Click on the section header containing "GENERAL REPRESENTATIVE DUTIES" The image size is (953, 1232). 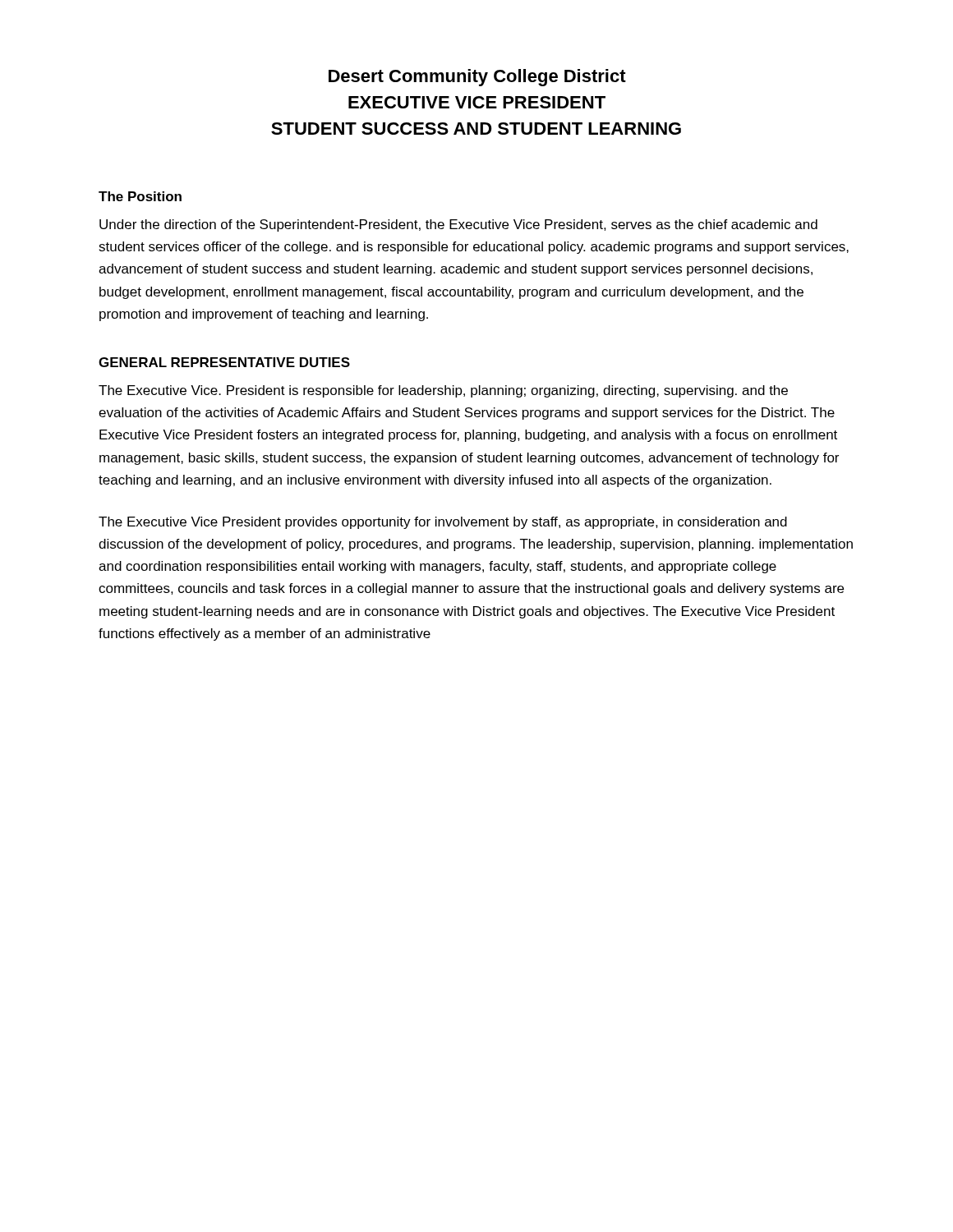pos(224,363)
